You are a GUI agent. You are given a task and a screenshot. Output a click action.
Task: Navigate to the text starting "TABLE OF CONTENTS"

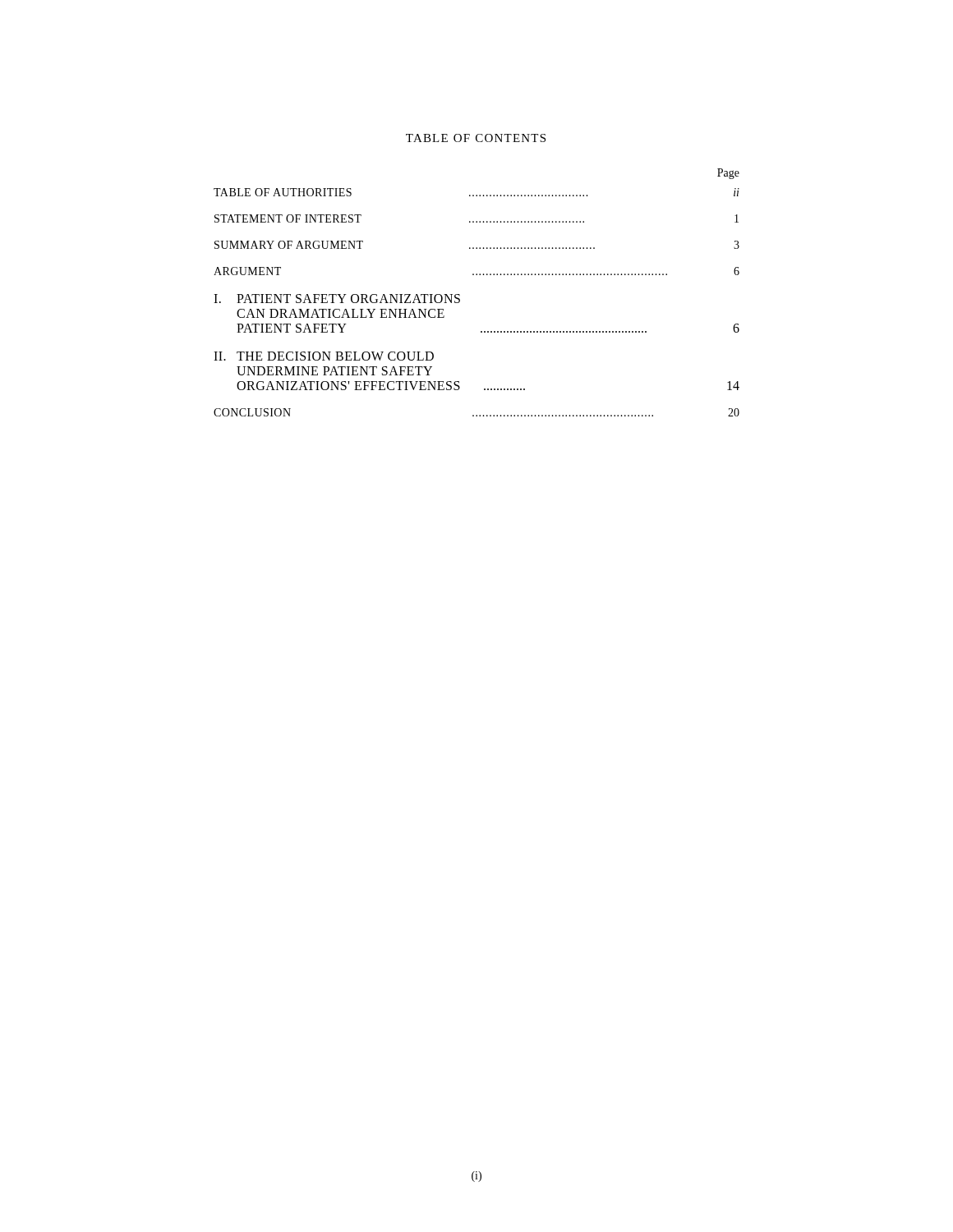click(476, 138)
